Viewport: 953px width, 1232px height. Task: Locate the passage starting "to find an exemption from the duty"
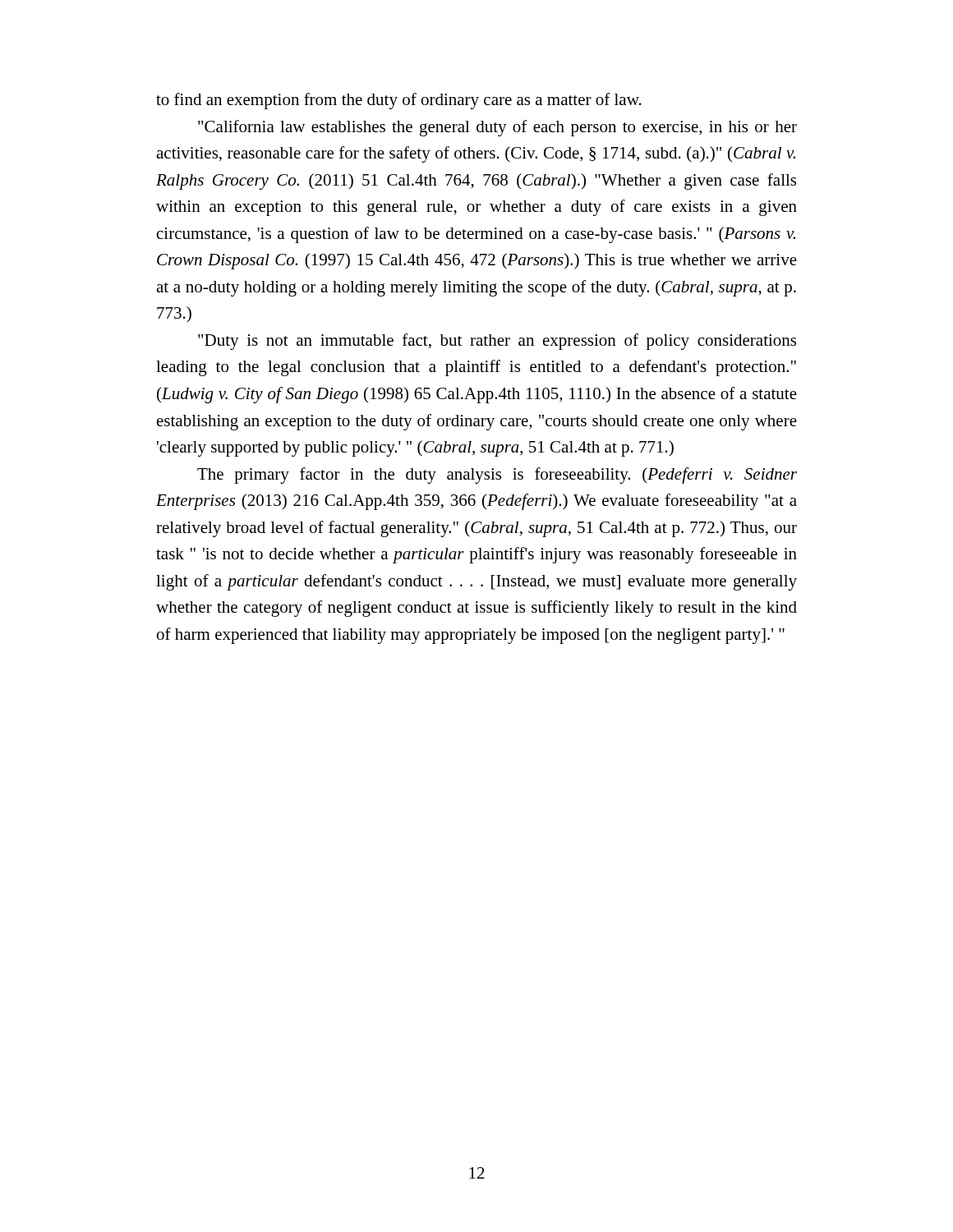pyautogui.click(x=476, y=367)
